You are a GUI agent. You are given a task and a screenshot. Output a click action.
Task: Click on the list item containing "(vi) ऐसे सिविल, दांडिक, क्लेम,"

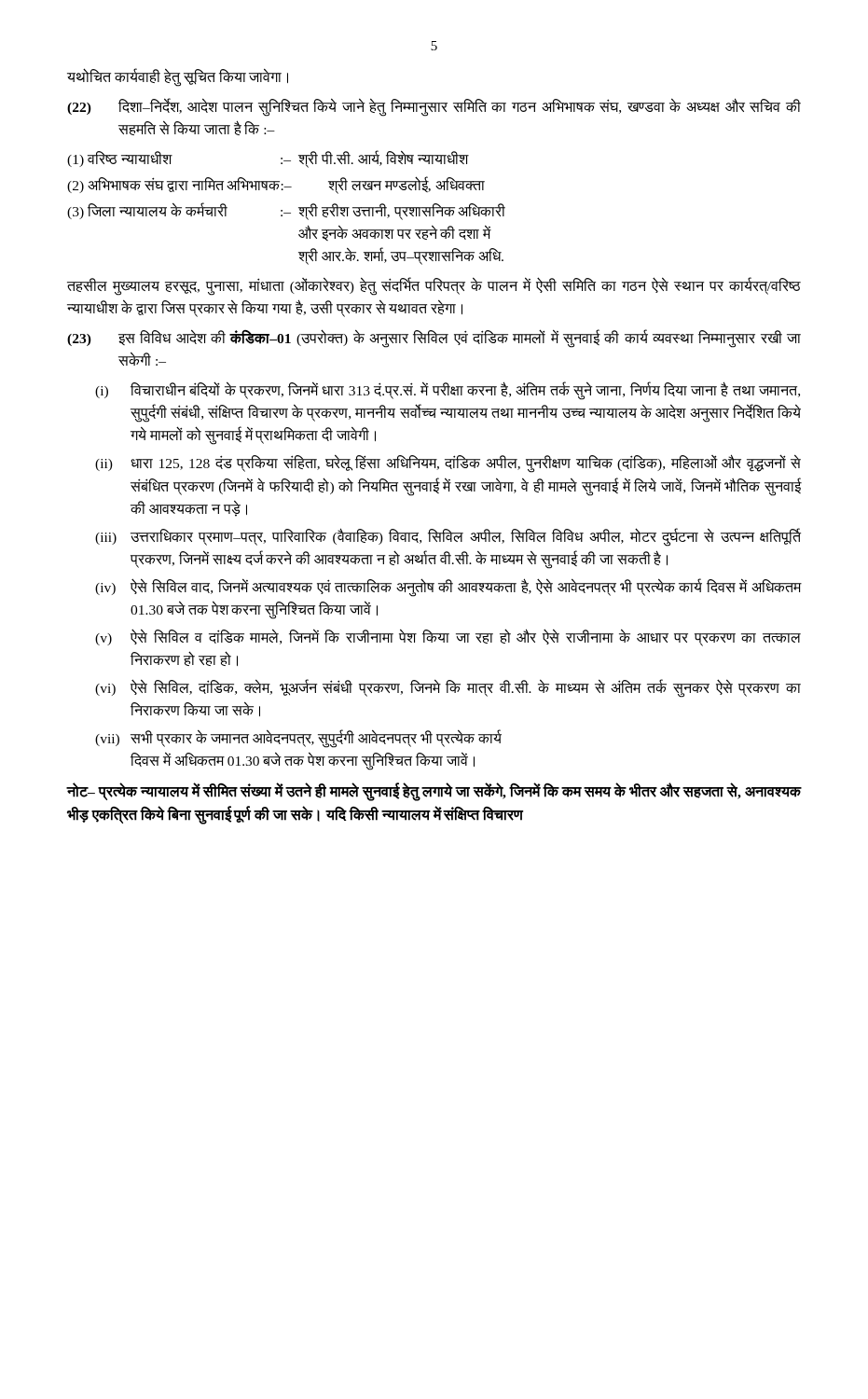[448, 699]
